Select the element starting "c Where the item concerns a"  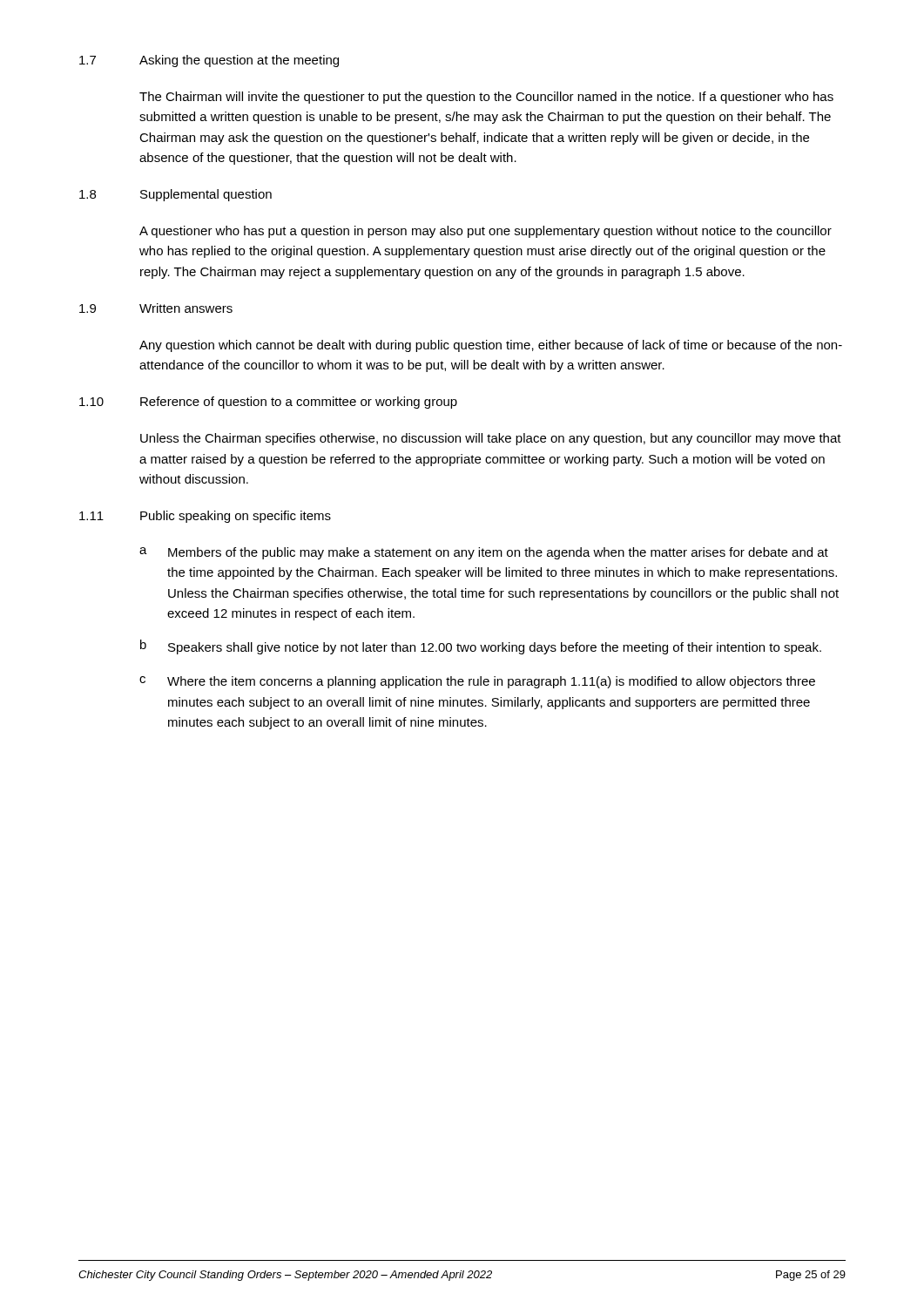point(492,702)
